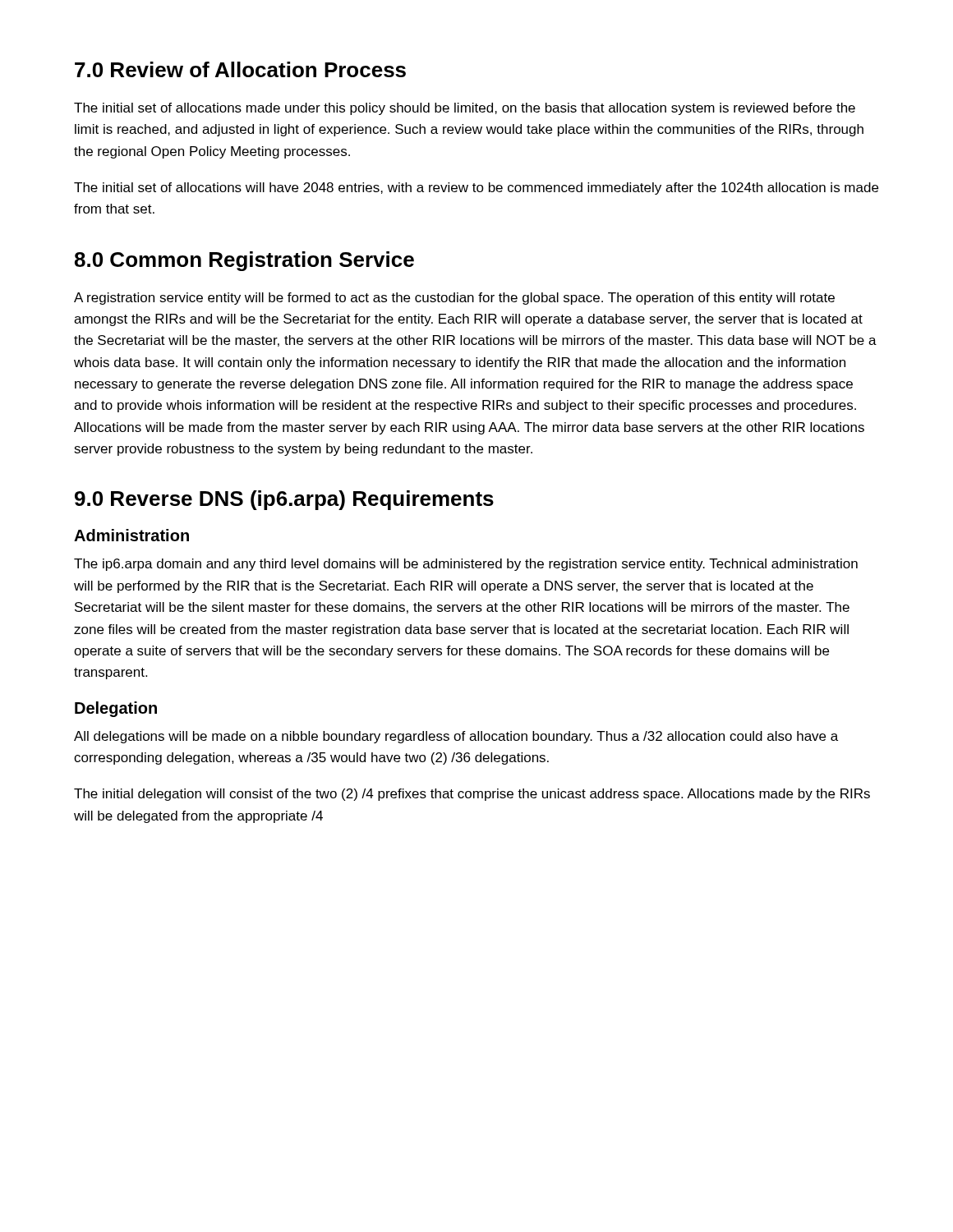Find the text block containing "The initial set of allocations made under"
Viewport: 953px width, 1232px height.
point(476,130)
